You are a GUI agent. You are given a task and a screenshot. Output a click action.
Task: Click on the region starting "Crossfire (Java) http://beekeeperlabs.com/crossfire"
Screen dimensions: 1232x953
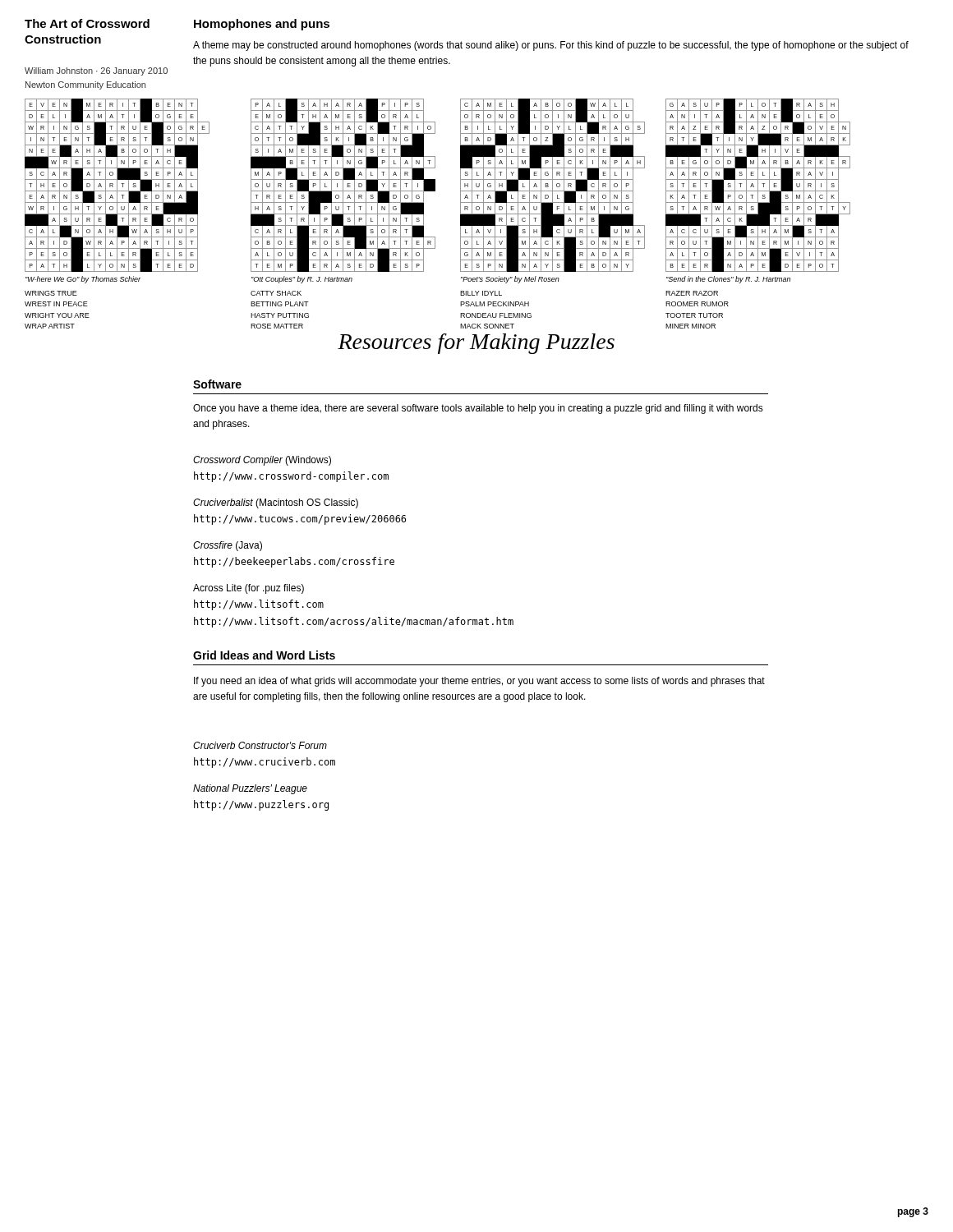coord(294,554)
